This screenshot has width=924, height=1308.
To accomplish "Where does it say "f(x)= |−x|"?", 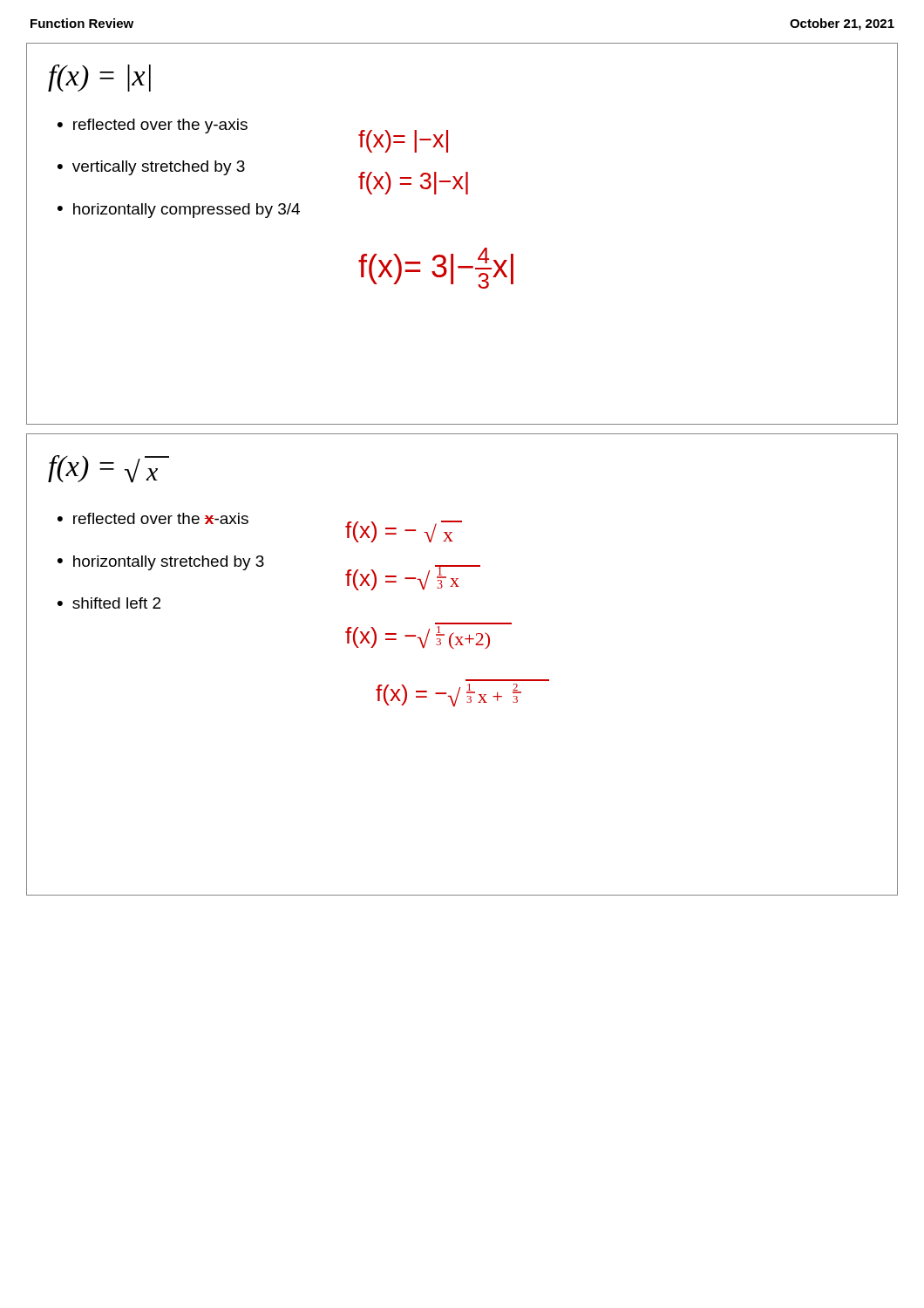I will coord(404,140).
